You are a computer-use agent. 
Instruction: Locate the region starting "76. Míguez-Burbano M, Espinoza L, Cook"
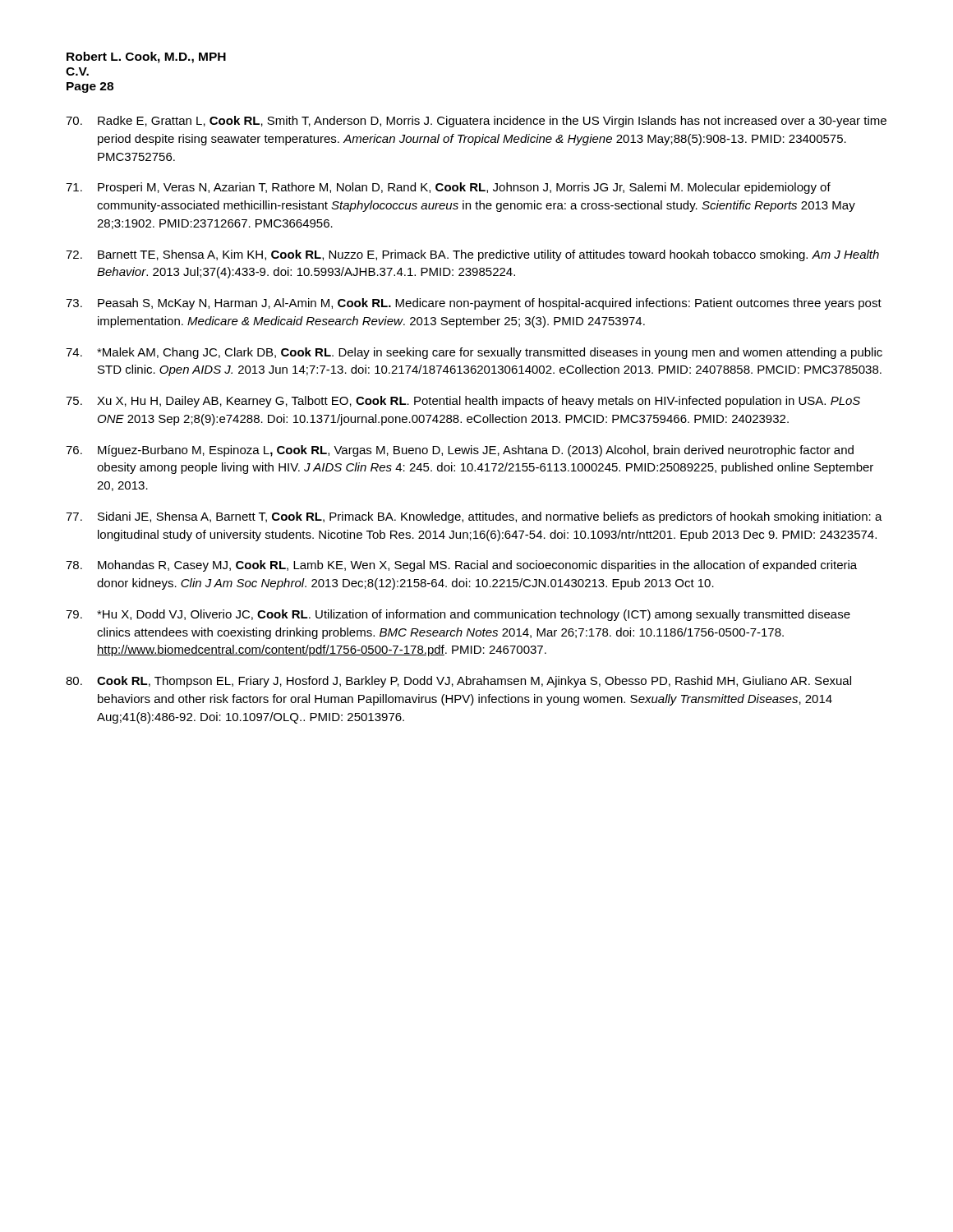click(476, 467)
